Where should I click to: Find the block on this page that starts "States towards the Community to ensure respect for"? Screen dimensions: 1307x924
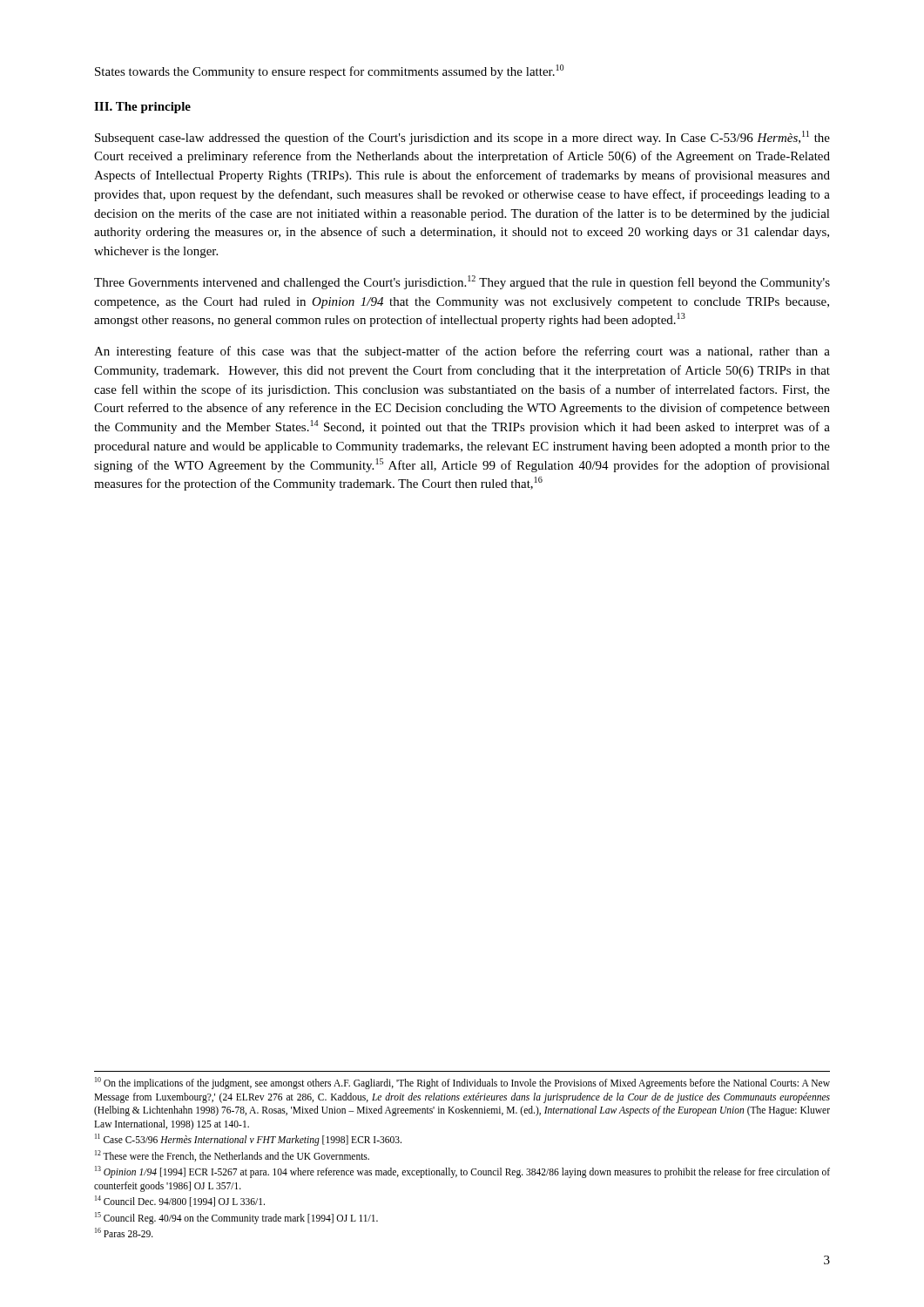(x=329, y=71)
